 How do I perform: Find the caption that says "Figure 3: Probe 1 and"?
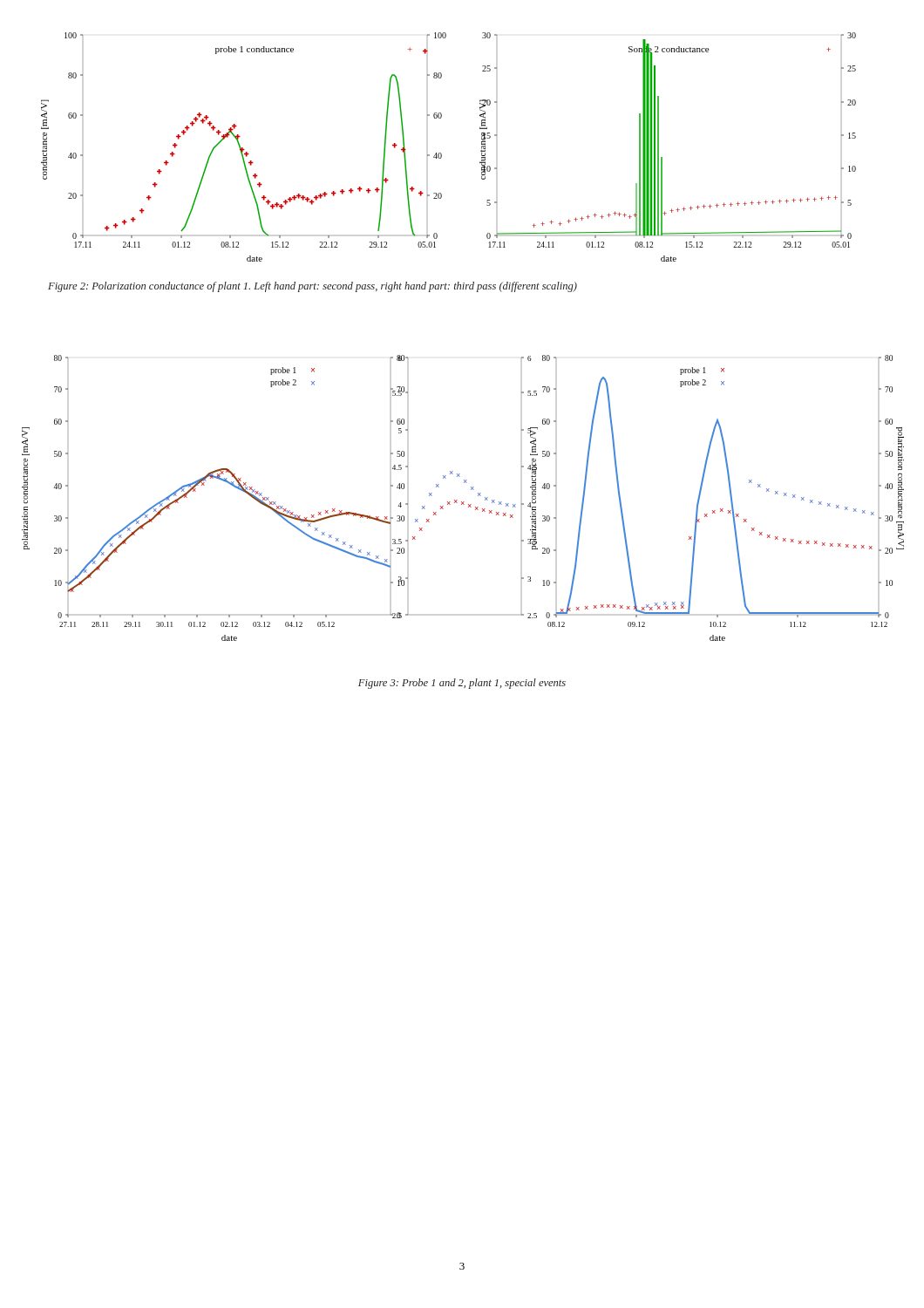pos(462,683)
